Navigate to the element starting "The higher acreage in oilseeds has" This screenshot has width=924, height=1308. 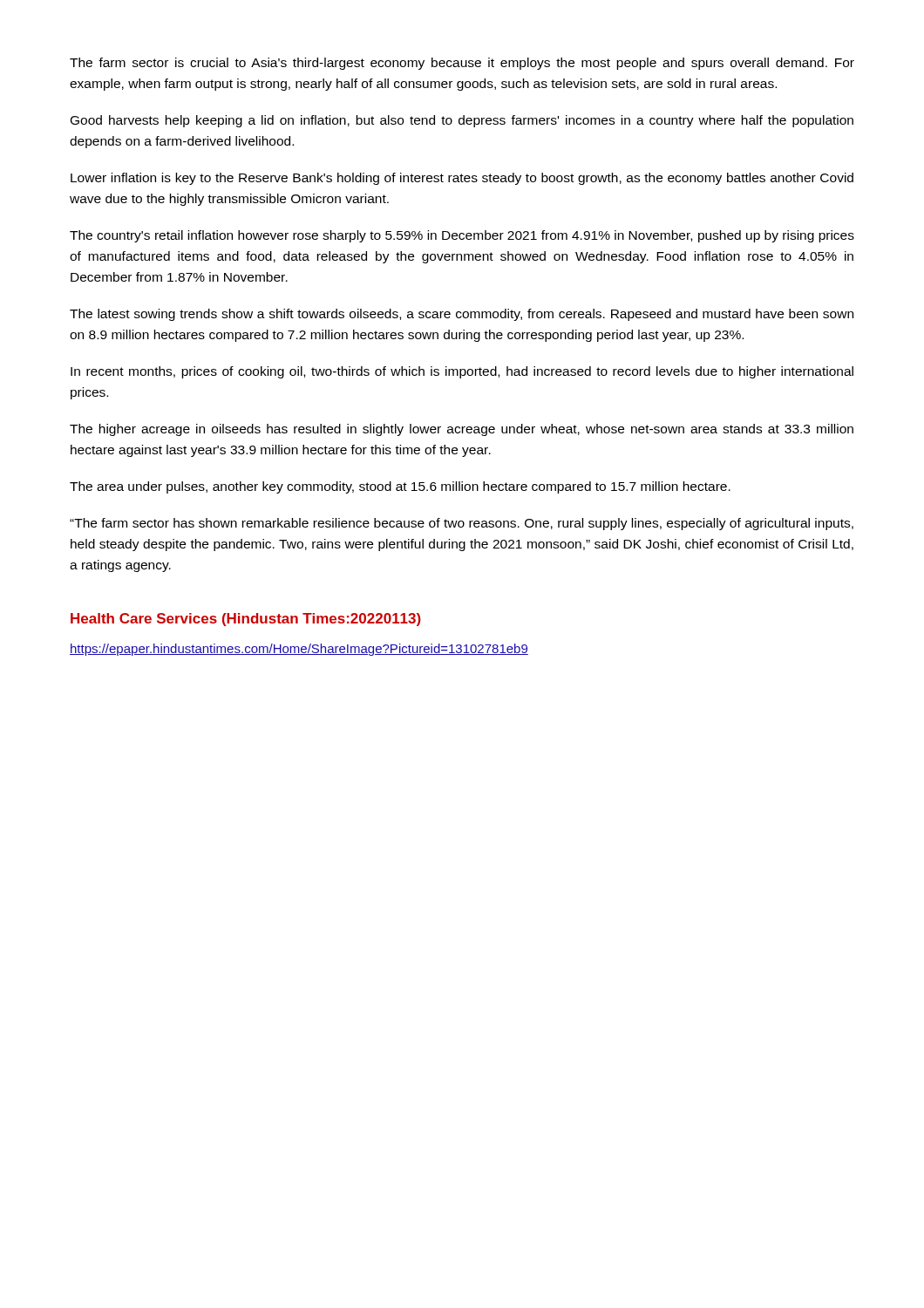pyautogui.click(x=462, y=439)
